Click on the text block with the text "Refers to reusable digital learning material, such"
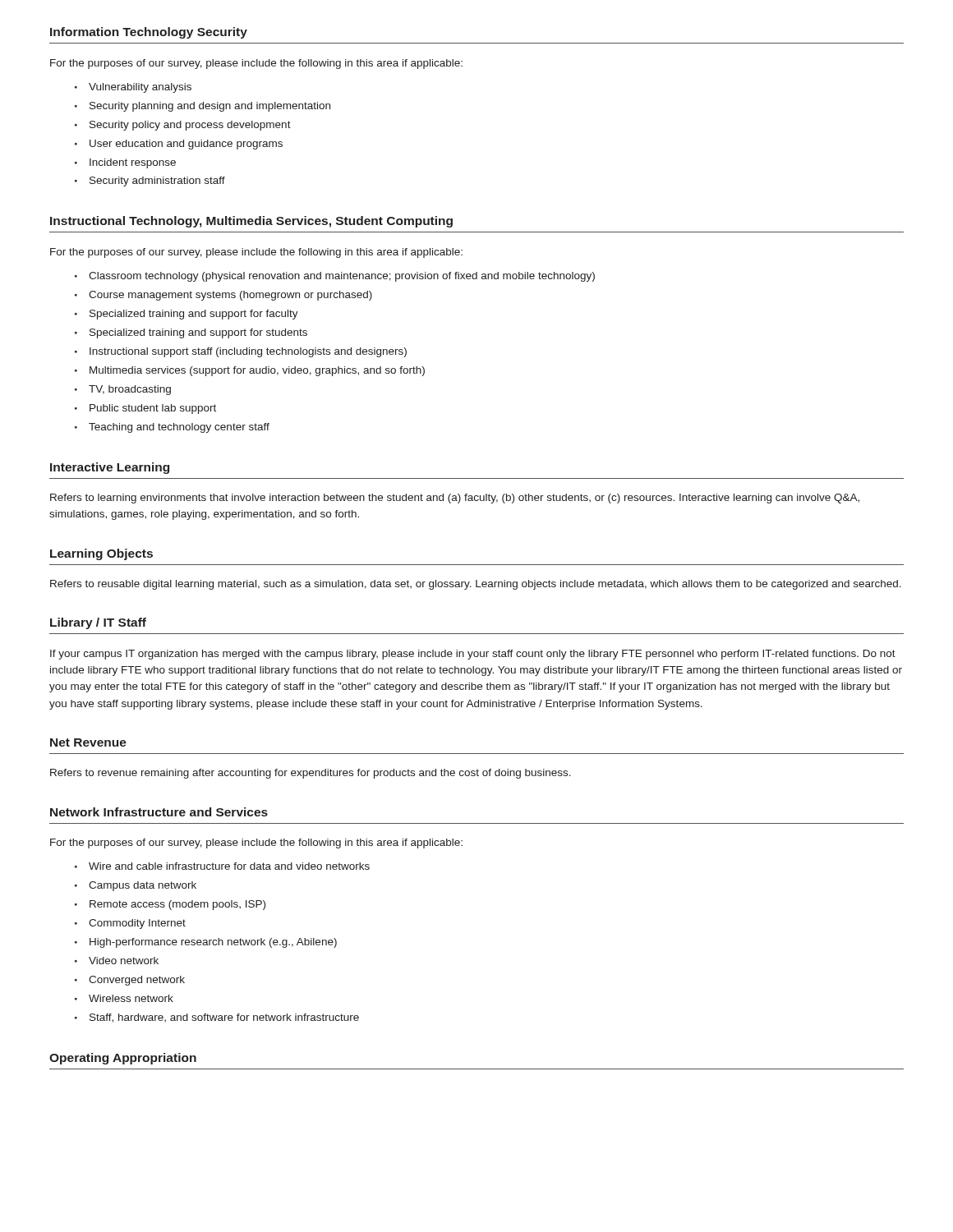This screenshot has width=953, height=1232. (x=476, y=584)
